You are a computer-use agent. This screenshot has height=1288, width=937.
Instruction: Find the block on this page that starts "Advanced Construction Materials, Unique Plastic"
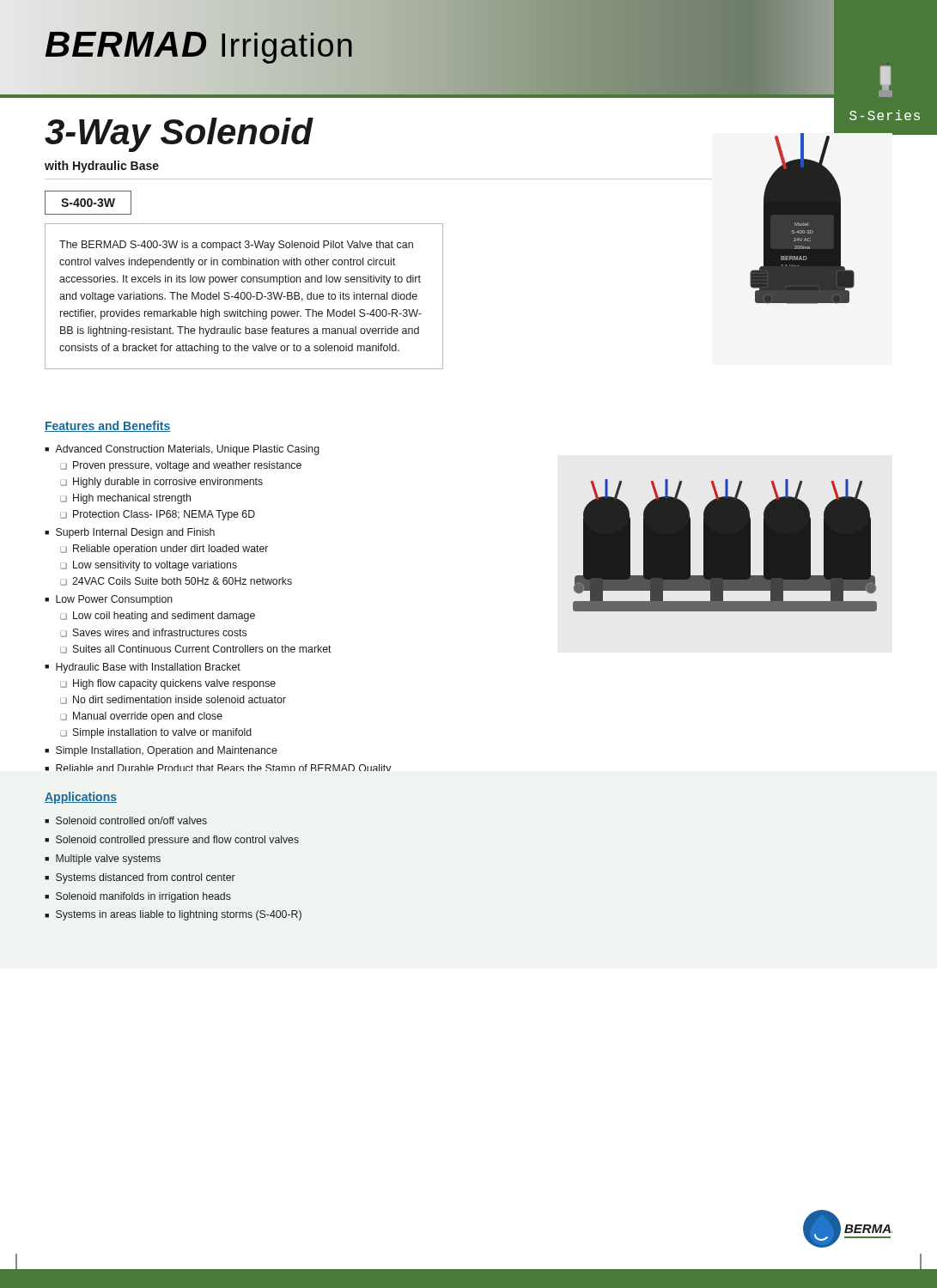(182, 450)
